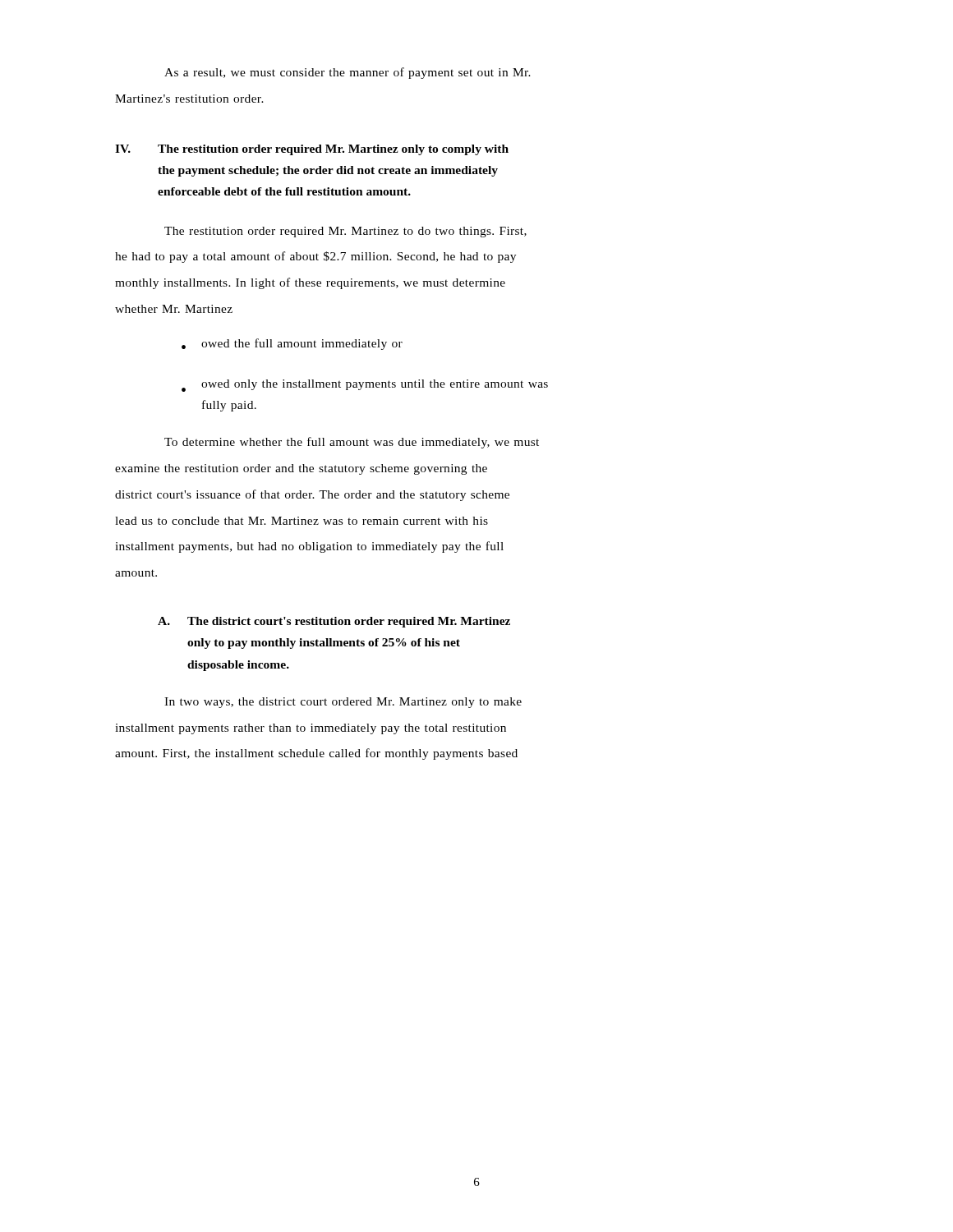Point to the block beginning "installment payments rather than to immediately"

pos(311,727)
